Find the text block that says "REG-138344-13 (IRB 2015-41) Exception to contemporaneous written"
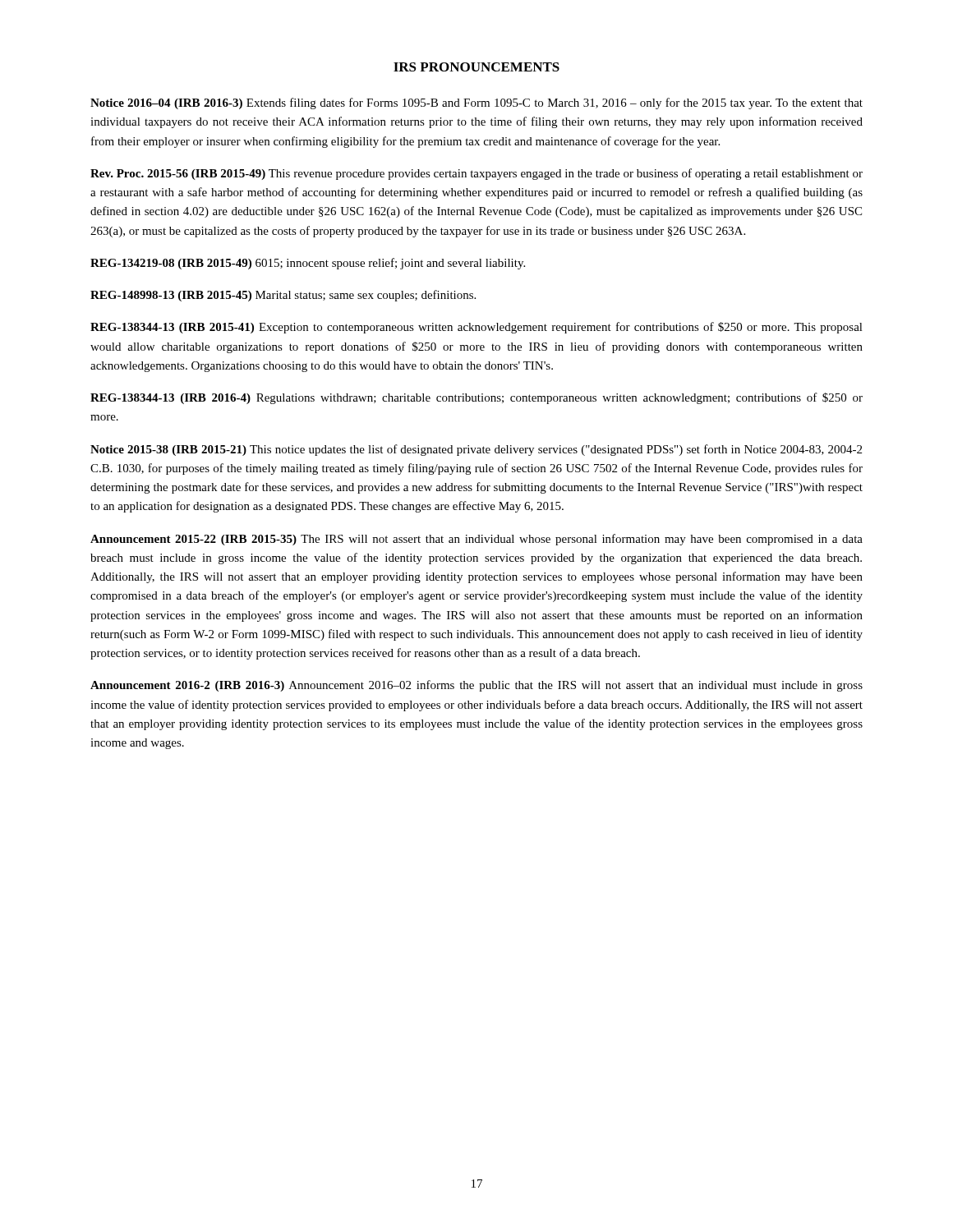Image resolution: width=953 pixels, height=1232 pixels. 476,346
